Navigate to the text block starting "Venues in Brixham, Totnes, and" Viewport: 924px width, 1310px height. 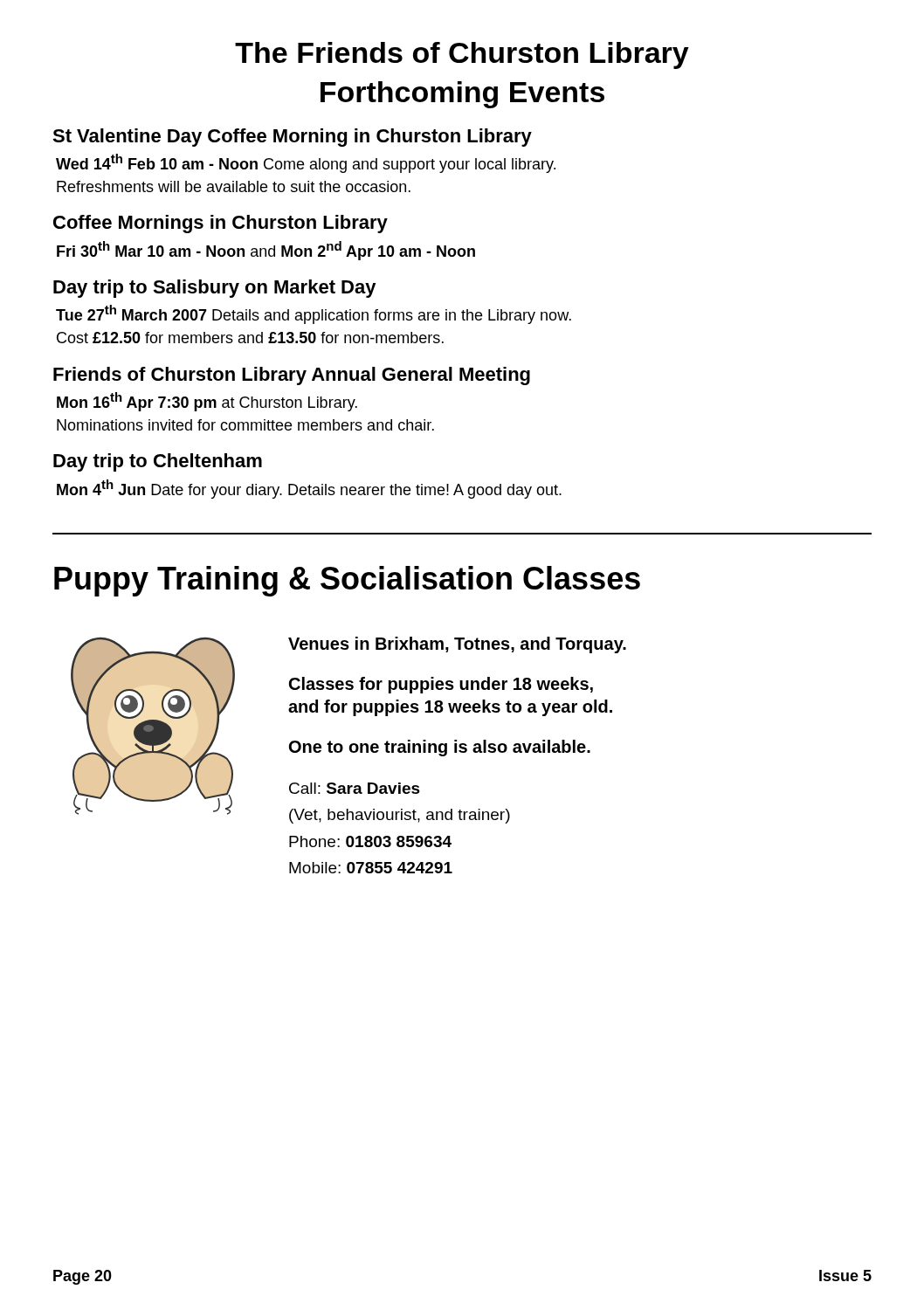pyautogui.click(x=580, y=757)
